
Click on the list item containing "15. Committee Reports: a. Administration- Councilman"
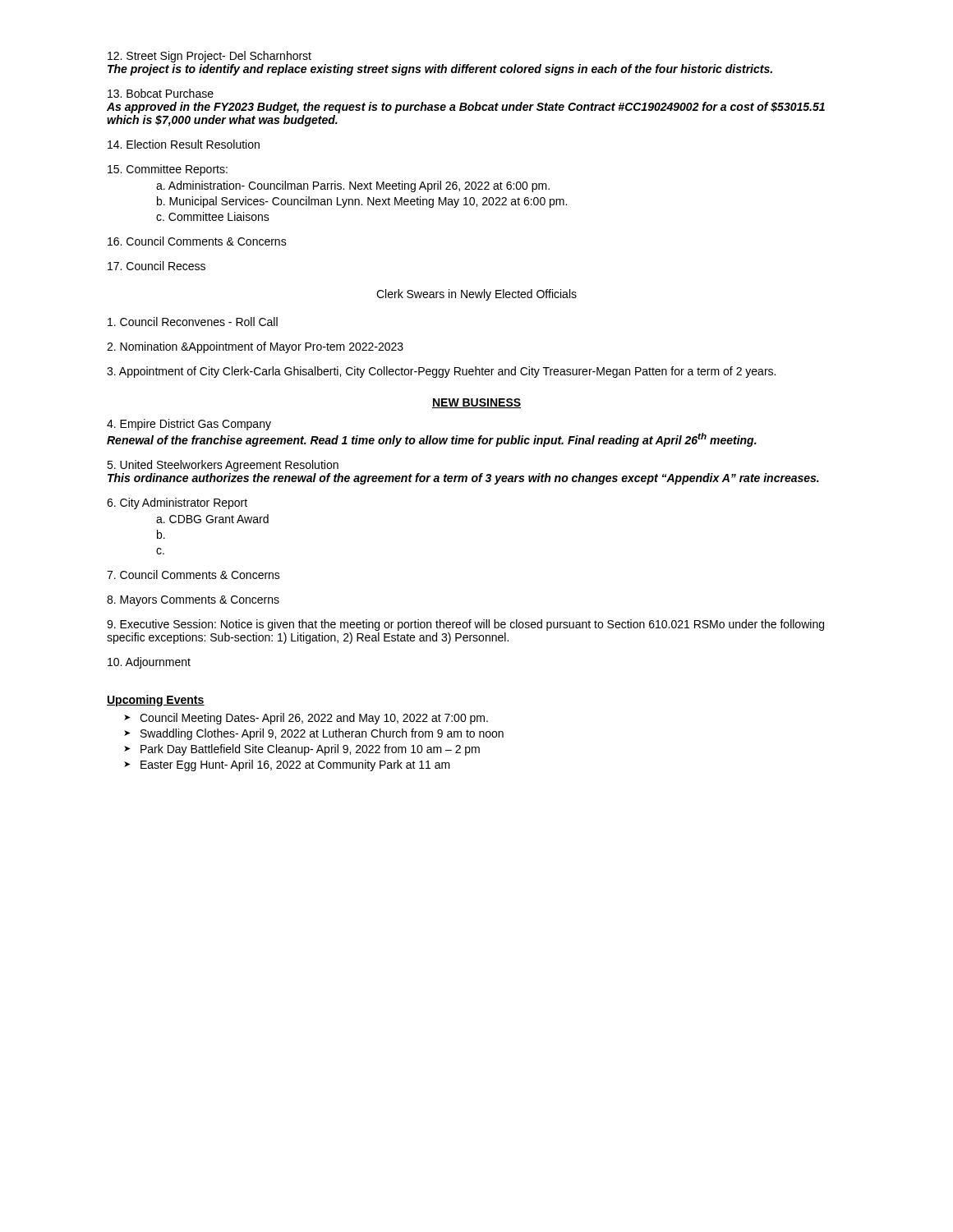coord(476,193)
